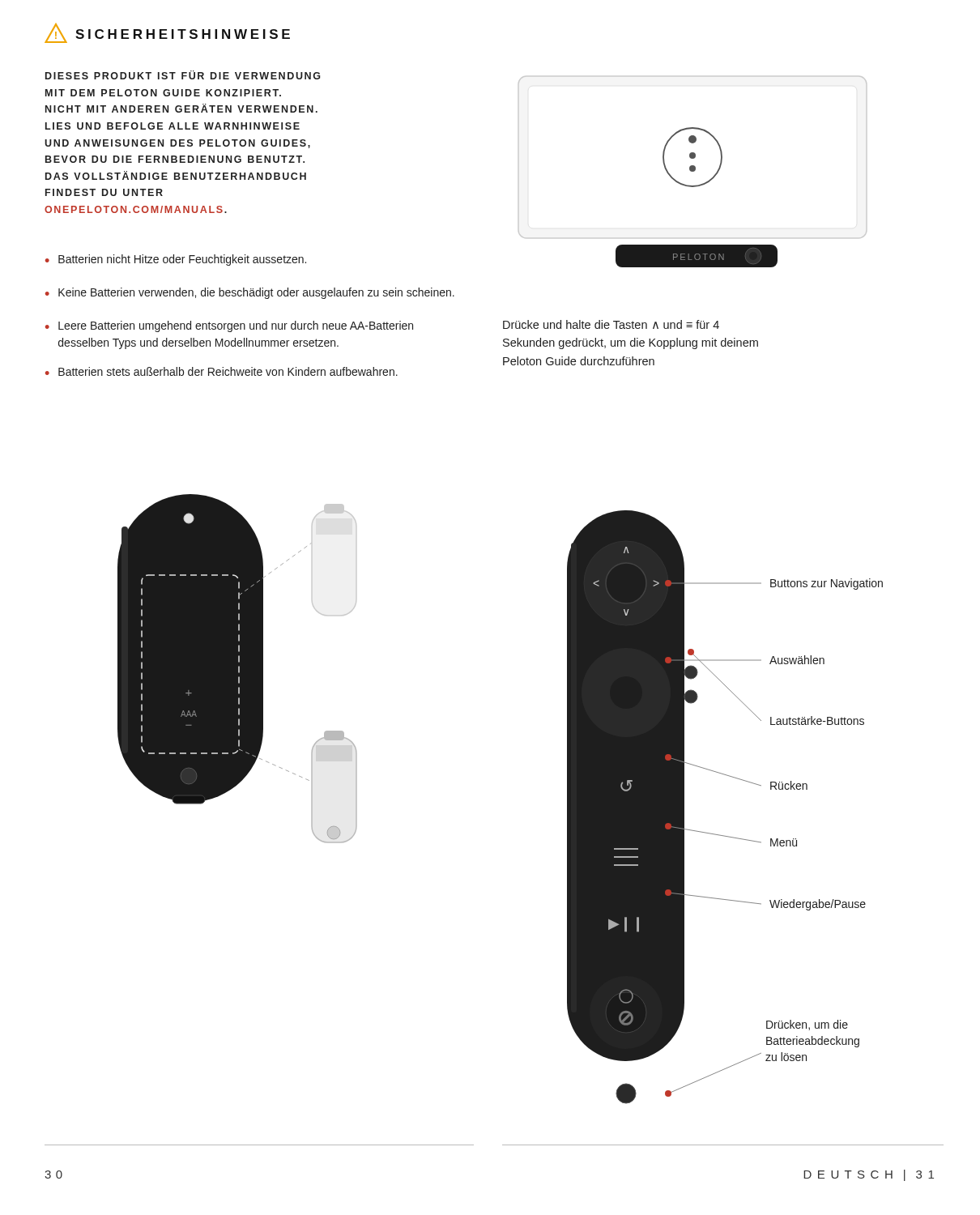The width and height of the screenshot is (980, 1215).
Task: Locate the region starting "Drücke und halte die Tasten"
Action: pyautogui.click(x=630, y=343)
